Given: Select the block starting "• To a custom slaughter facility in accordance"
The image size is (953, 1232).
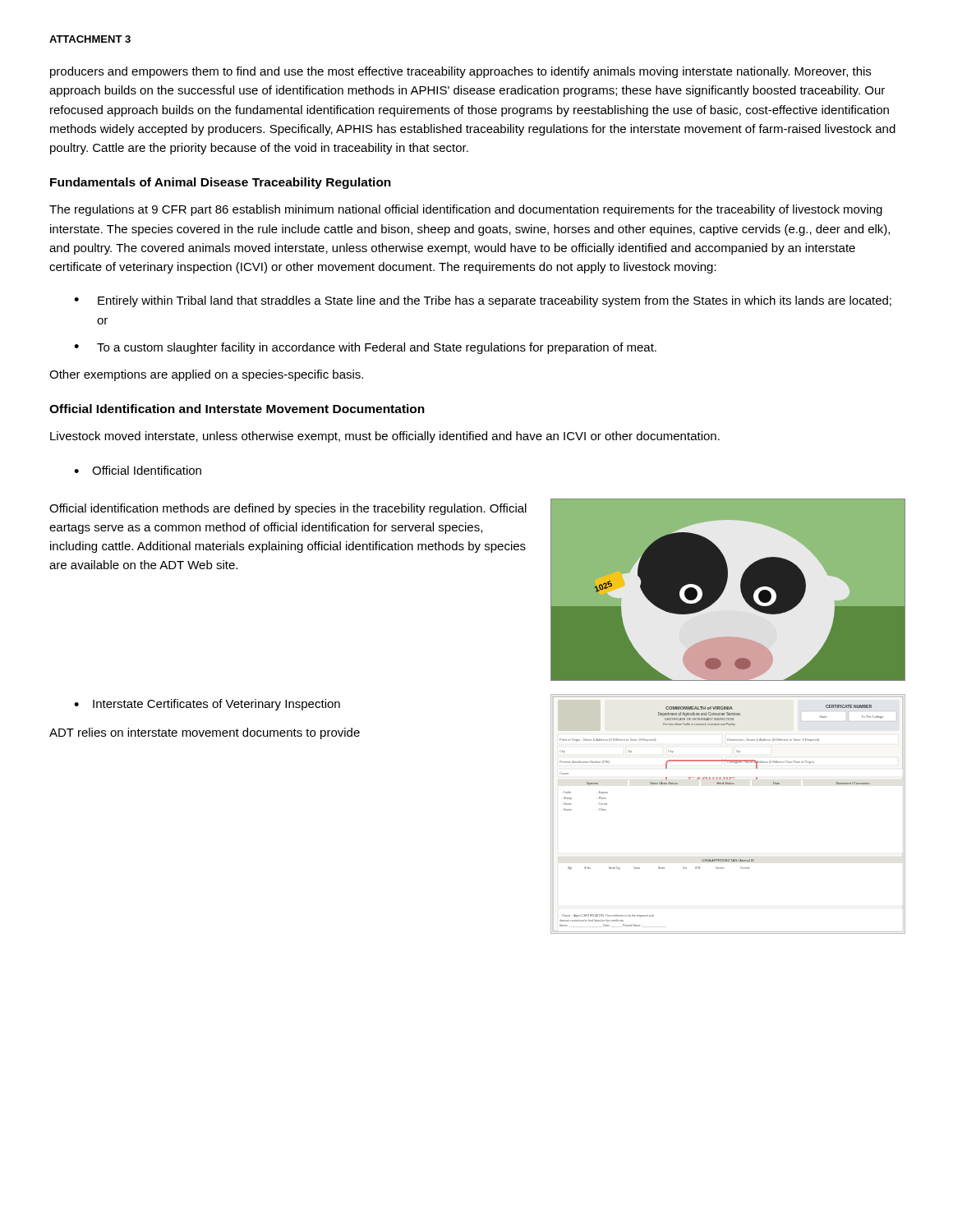Looking at the screenshot, I should 366,347.
